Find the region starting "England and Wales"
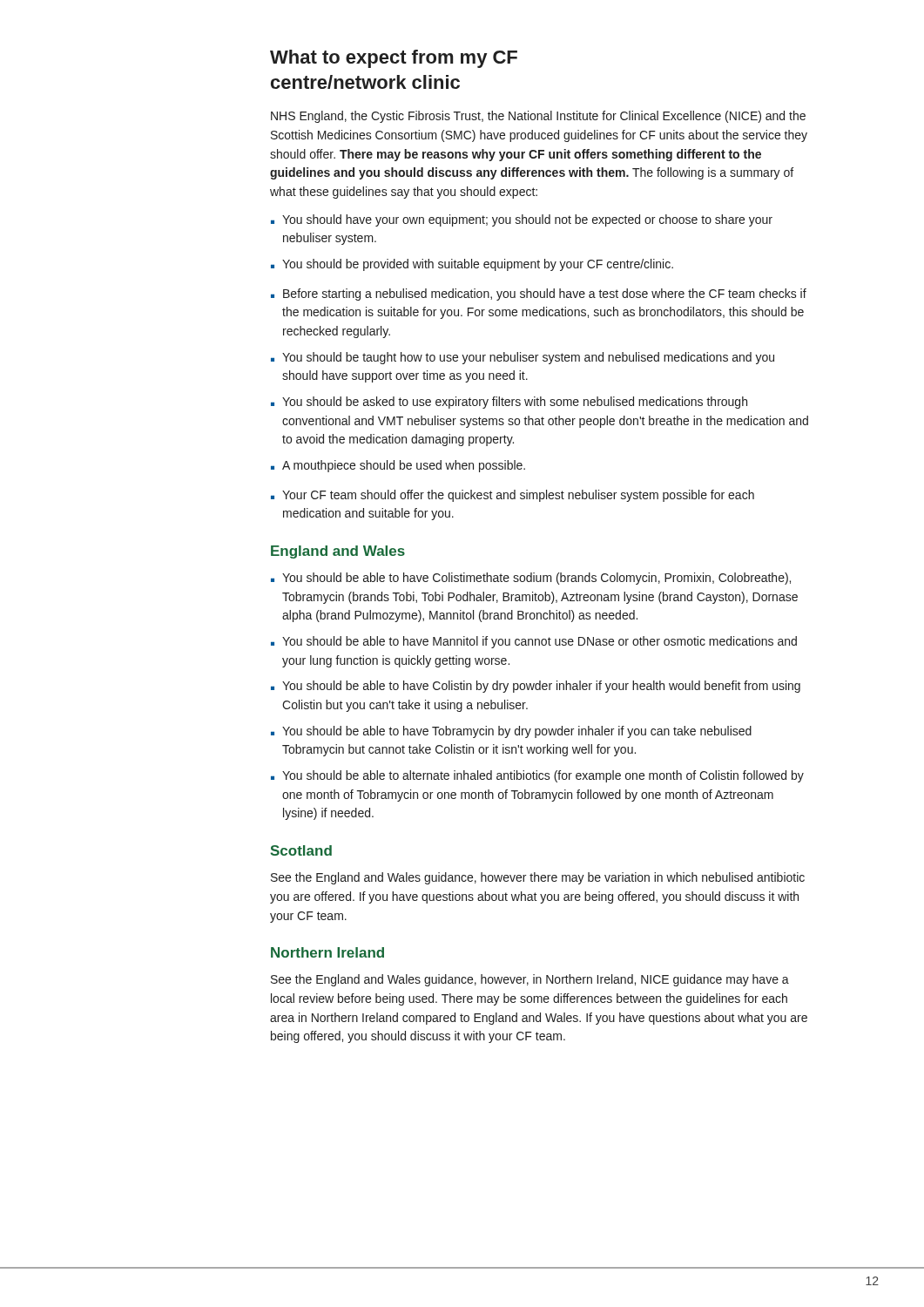Viewport: 924px width, 1307px height. click(x=338, y=551)
